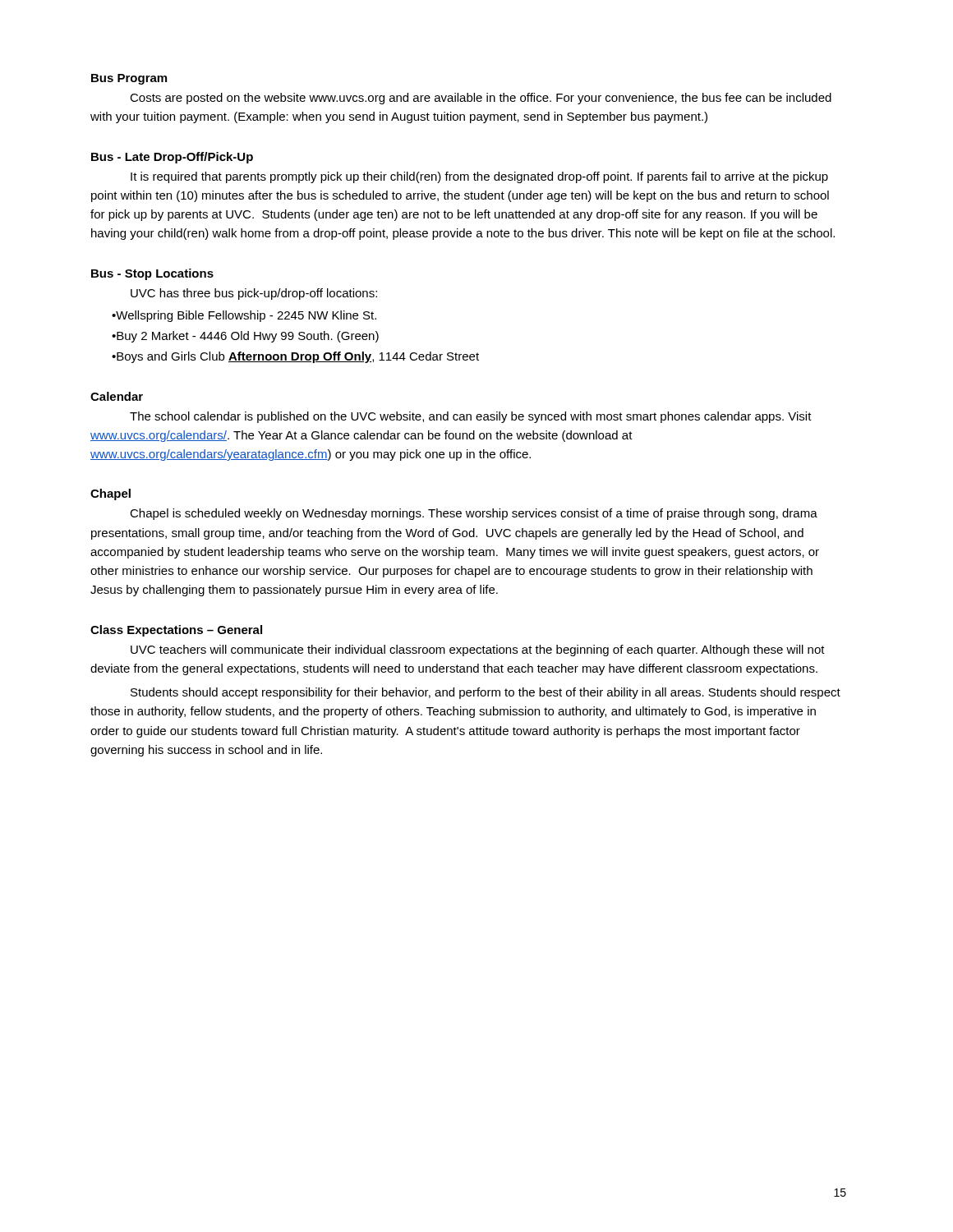The height and width of the screenshot is (1232, 953).
Task: Locate the block of text that opens with "• Buy 2 Market -"
Action: 235,336
